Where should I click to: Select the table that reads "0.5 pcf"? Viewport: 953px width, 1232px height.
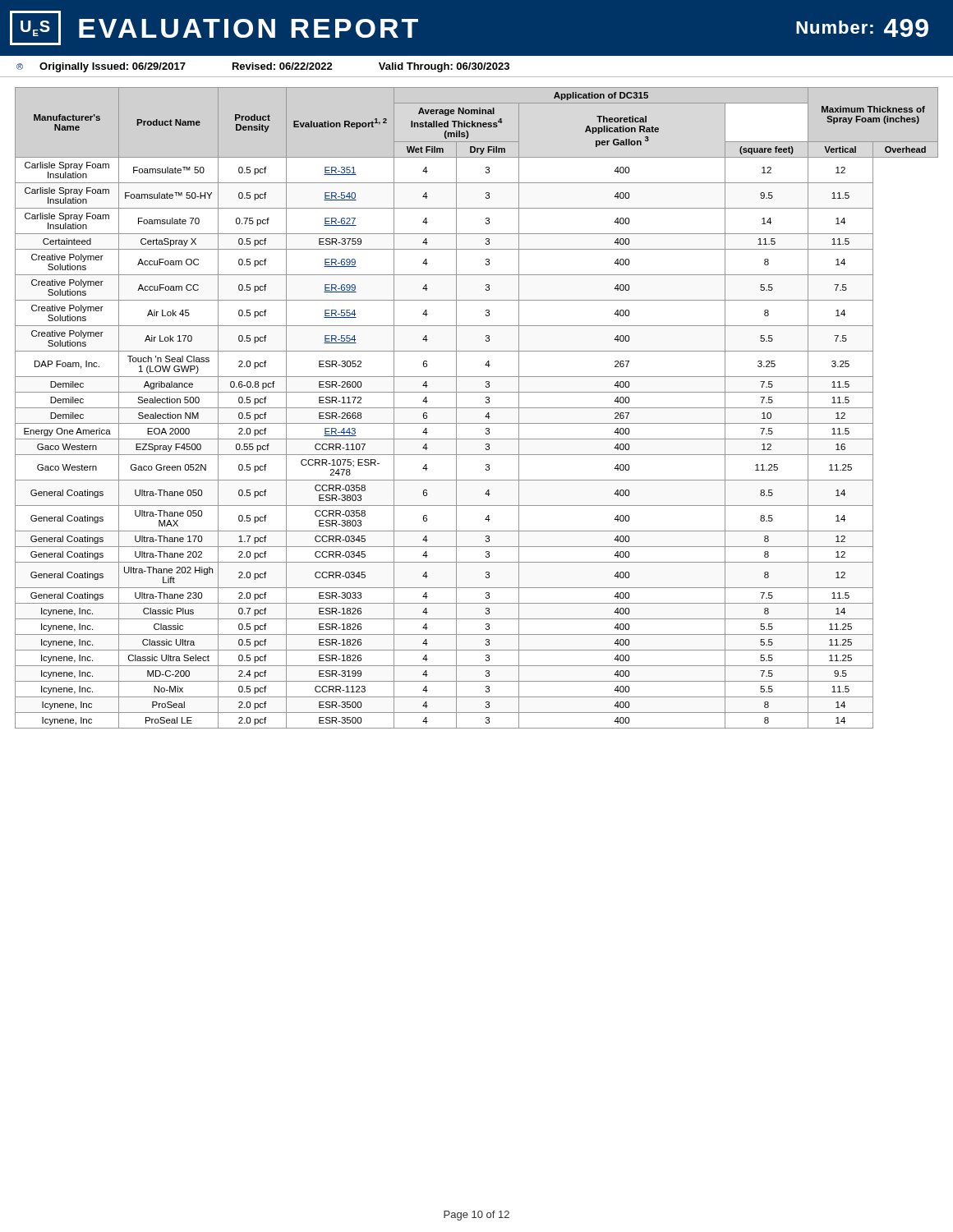(x=476, y=403)
